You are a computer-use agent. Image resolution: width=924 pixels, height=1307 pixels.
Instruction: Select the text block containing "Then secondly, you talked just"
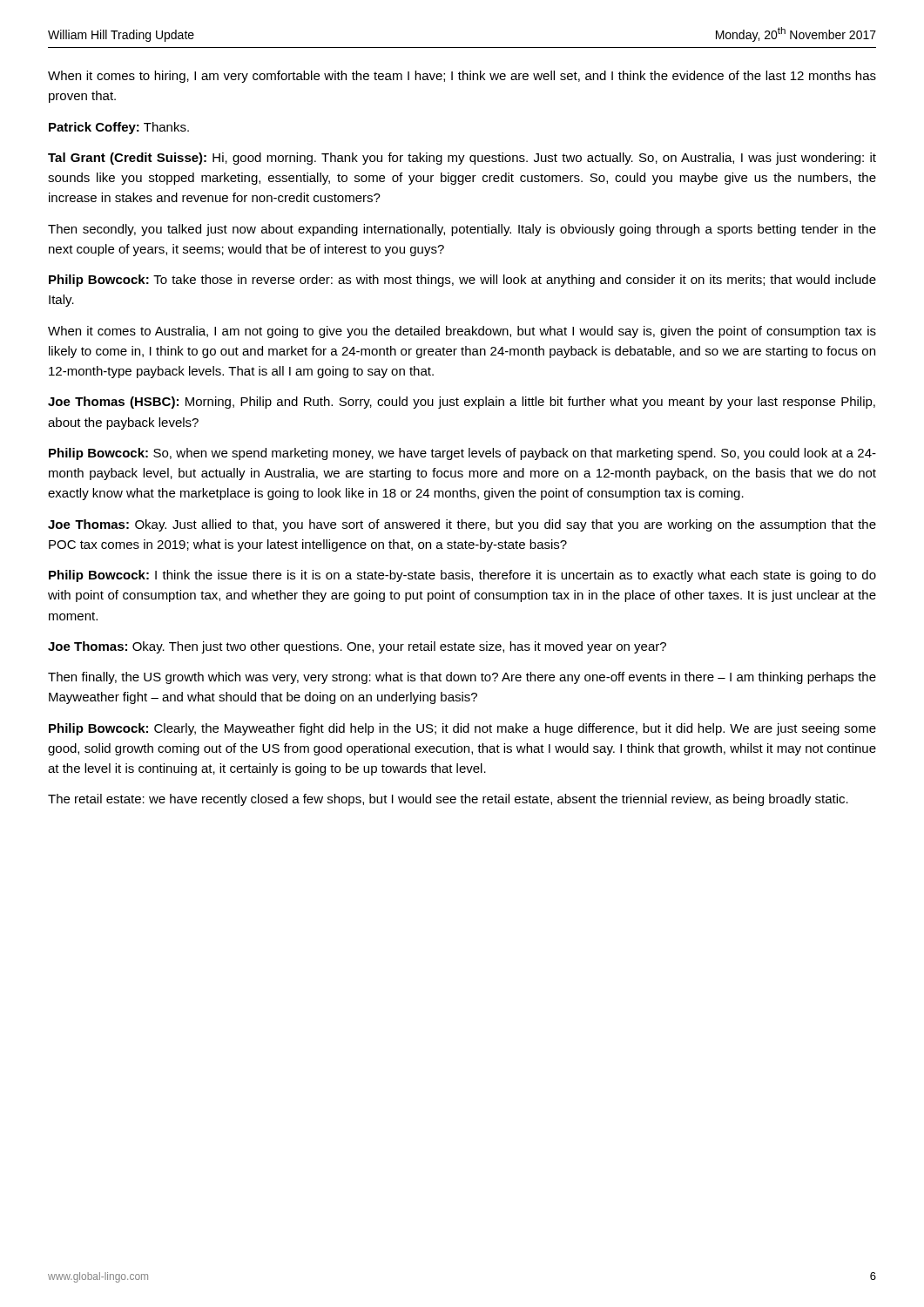tap(462, 239)
